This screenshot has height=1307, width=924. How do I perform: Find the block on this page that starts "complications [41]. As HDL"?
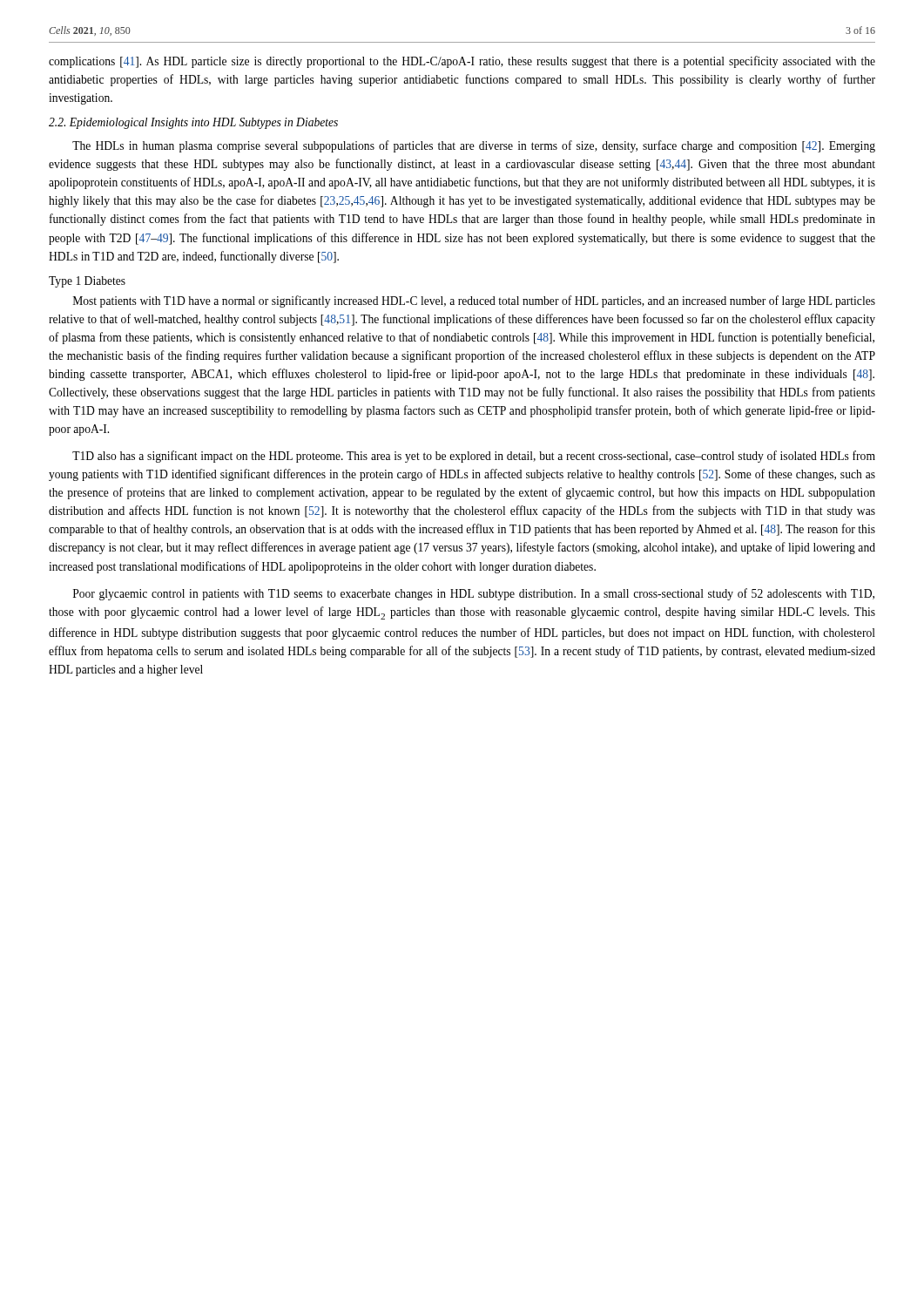click(x=462, y=80)
